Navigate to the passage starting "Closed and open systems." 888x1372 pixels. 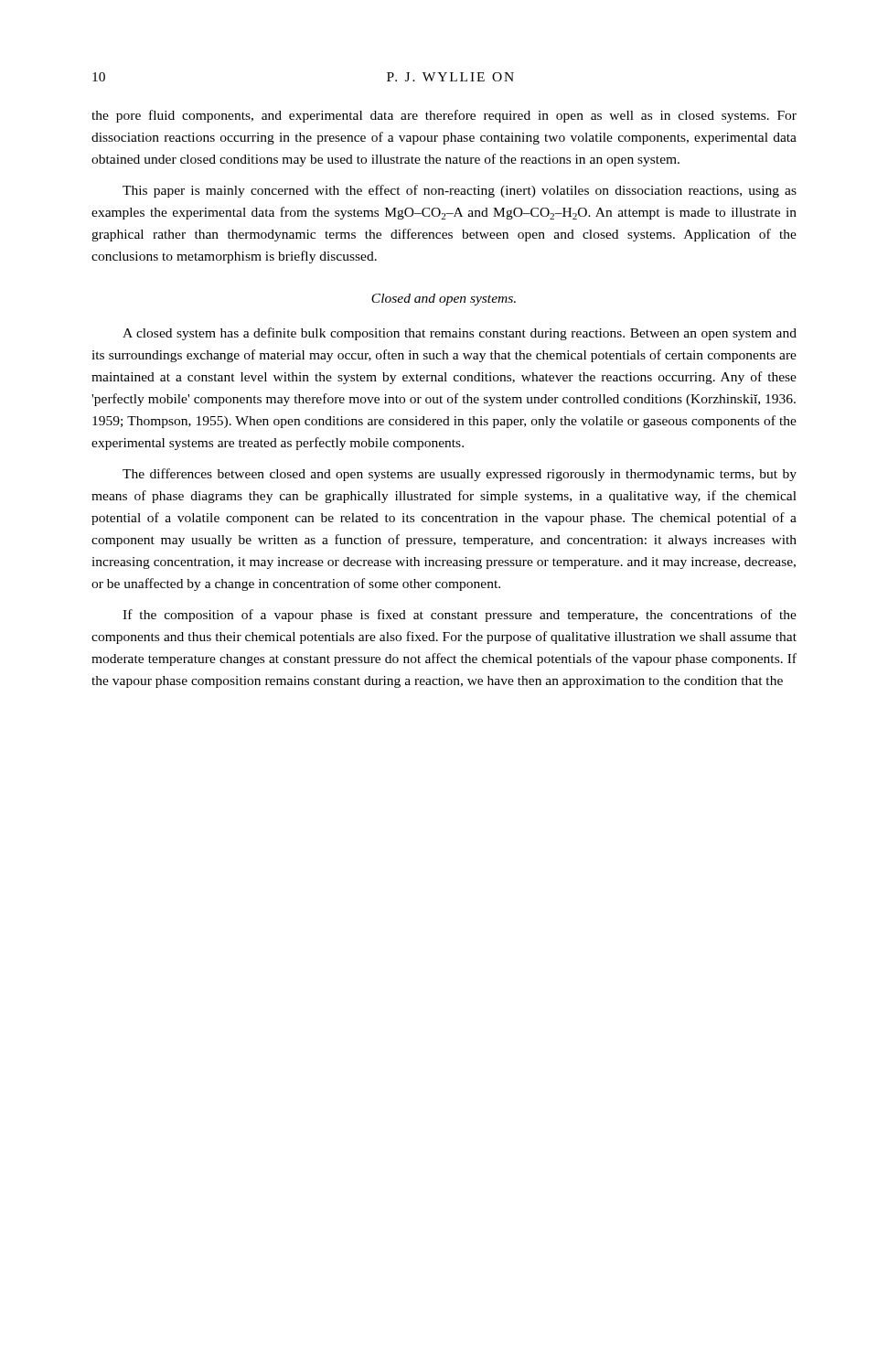(444, 298)
